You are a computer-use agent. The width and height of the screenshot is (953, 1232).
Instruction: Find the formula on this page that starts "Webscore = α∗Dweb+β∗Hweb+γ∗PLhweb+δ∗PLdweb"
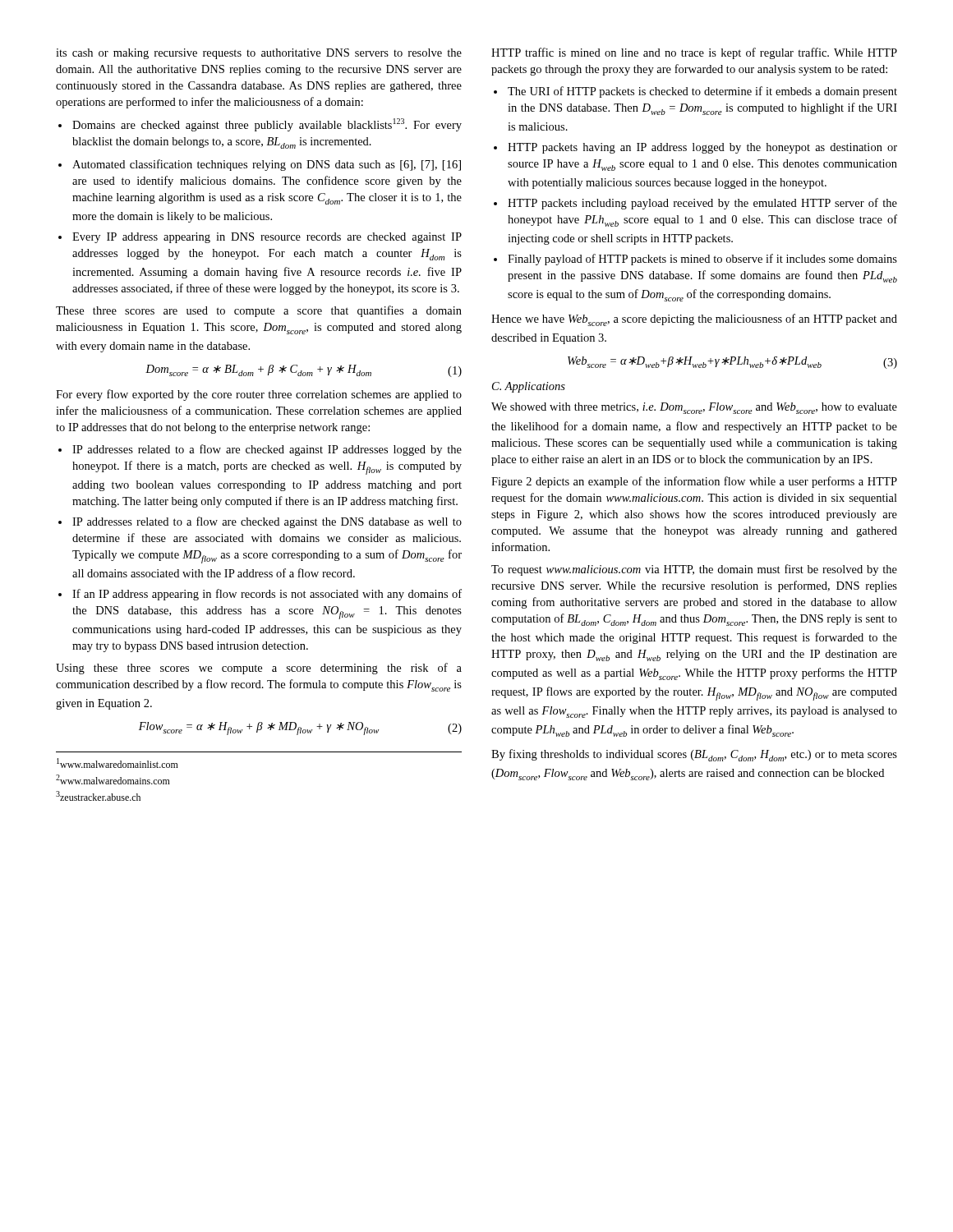click(694, 362)
